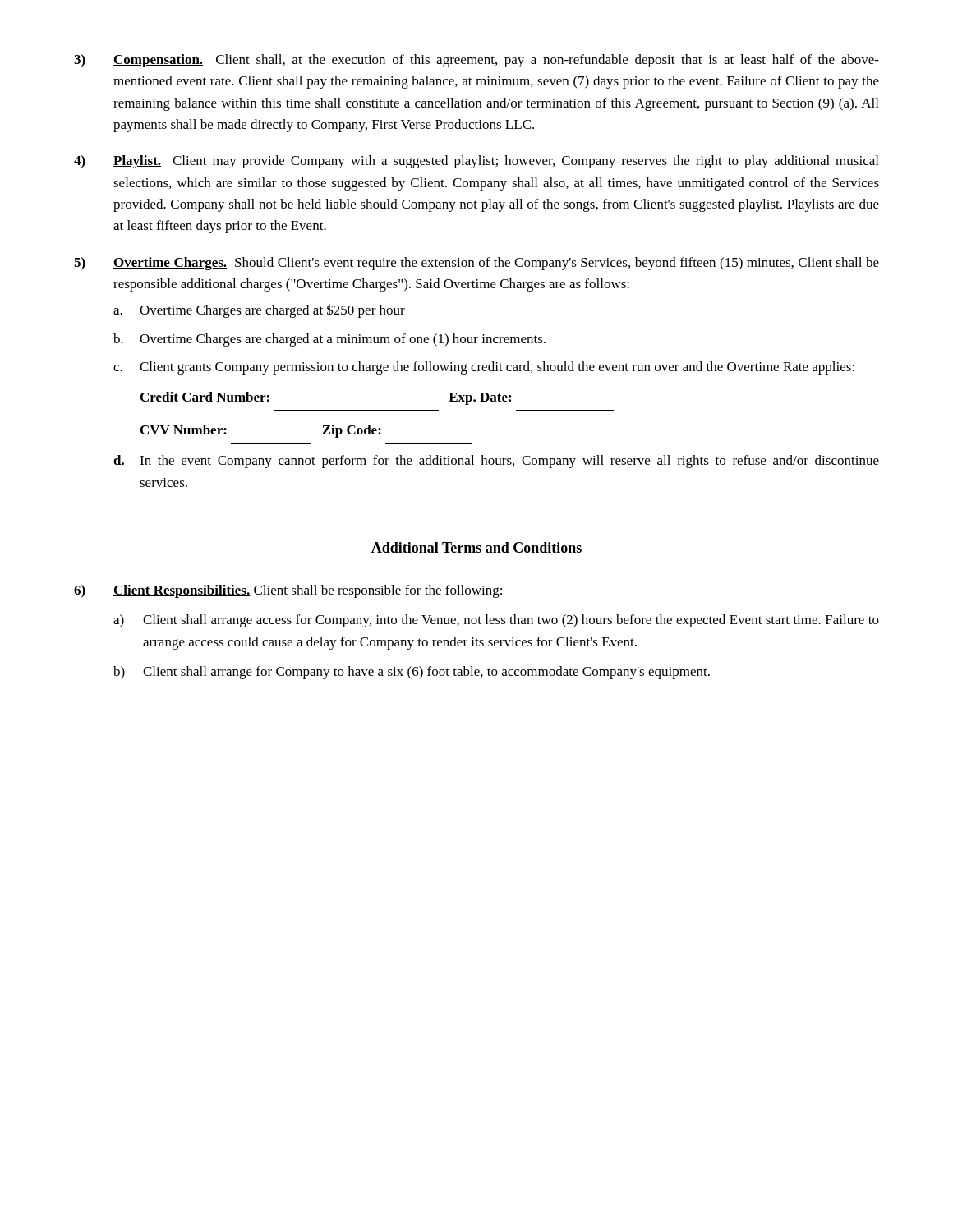Find the list item that reads "5) Overtime Charges. Should Client's event"
Screen dimensions: 1232x953
[476, 380]
